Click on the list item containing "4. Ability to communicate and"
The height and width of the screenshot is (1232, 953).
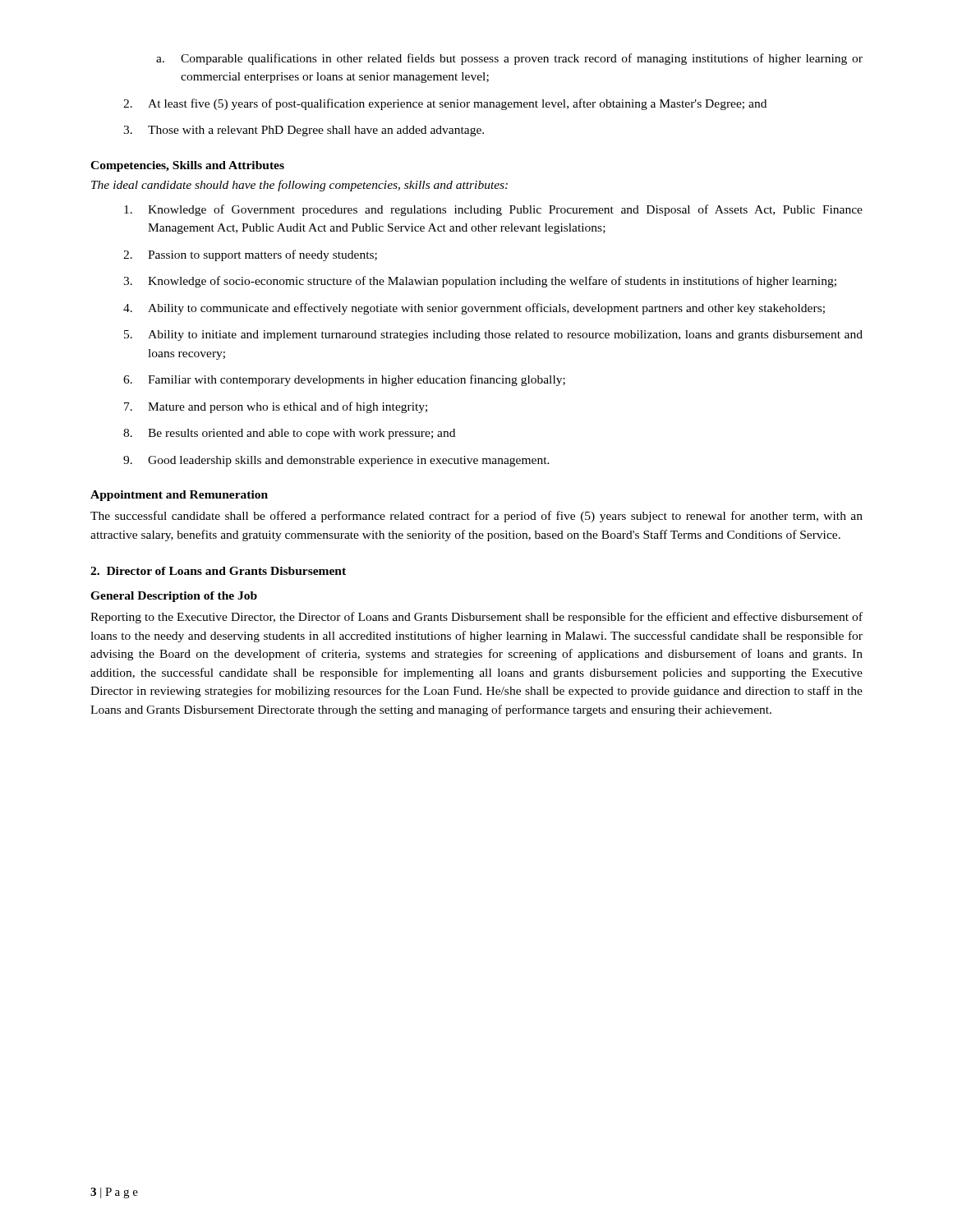point(493,308)
